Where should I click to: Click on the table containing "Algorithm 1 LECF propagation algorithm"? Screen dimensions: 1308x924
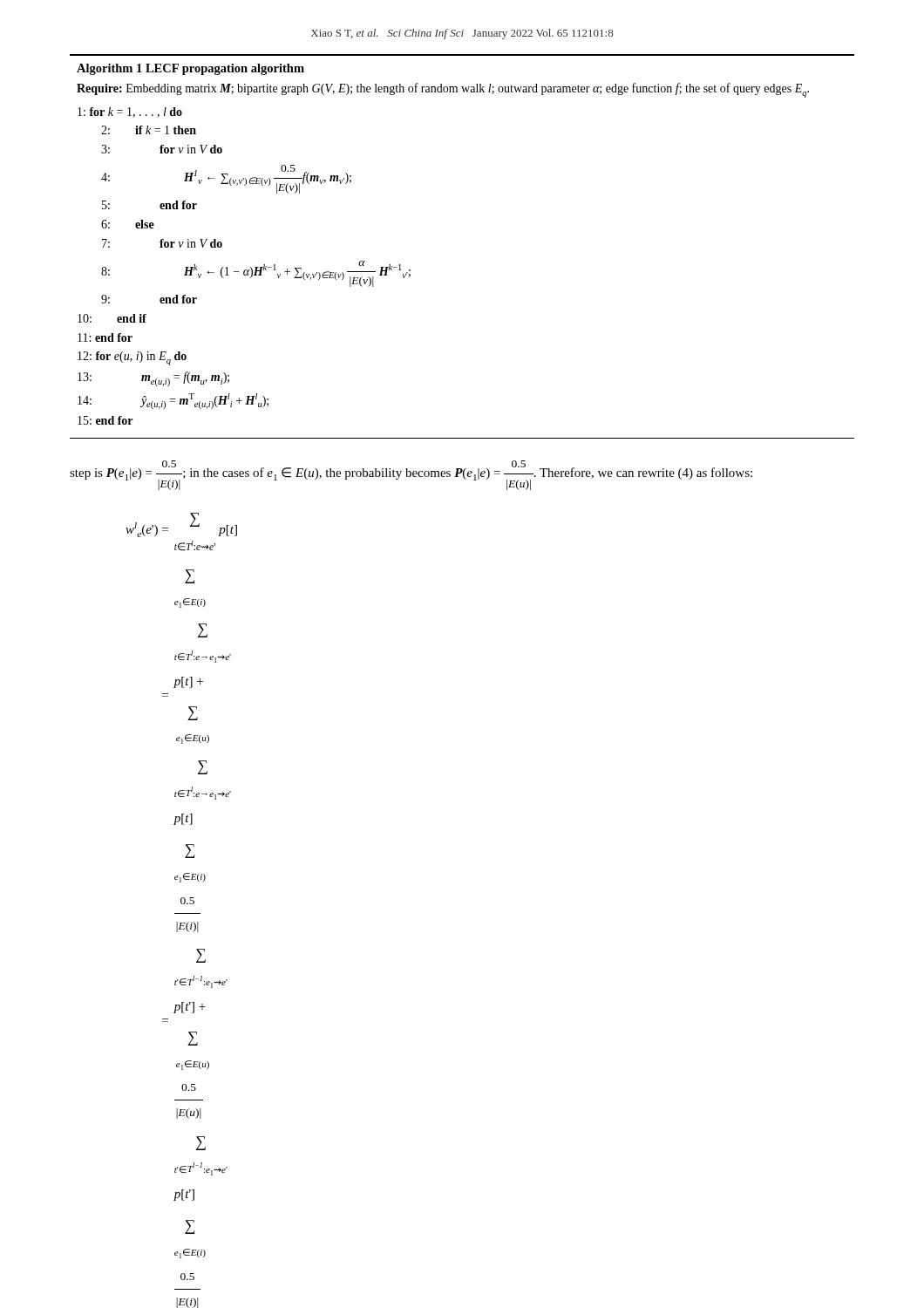pos(462,246)
